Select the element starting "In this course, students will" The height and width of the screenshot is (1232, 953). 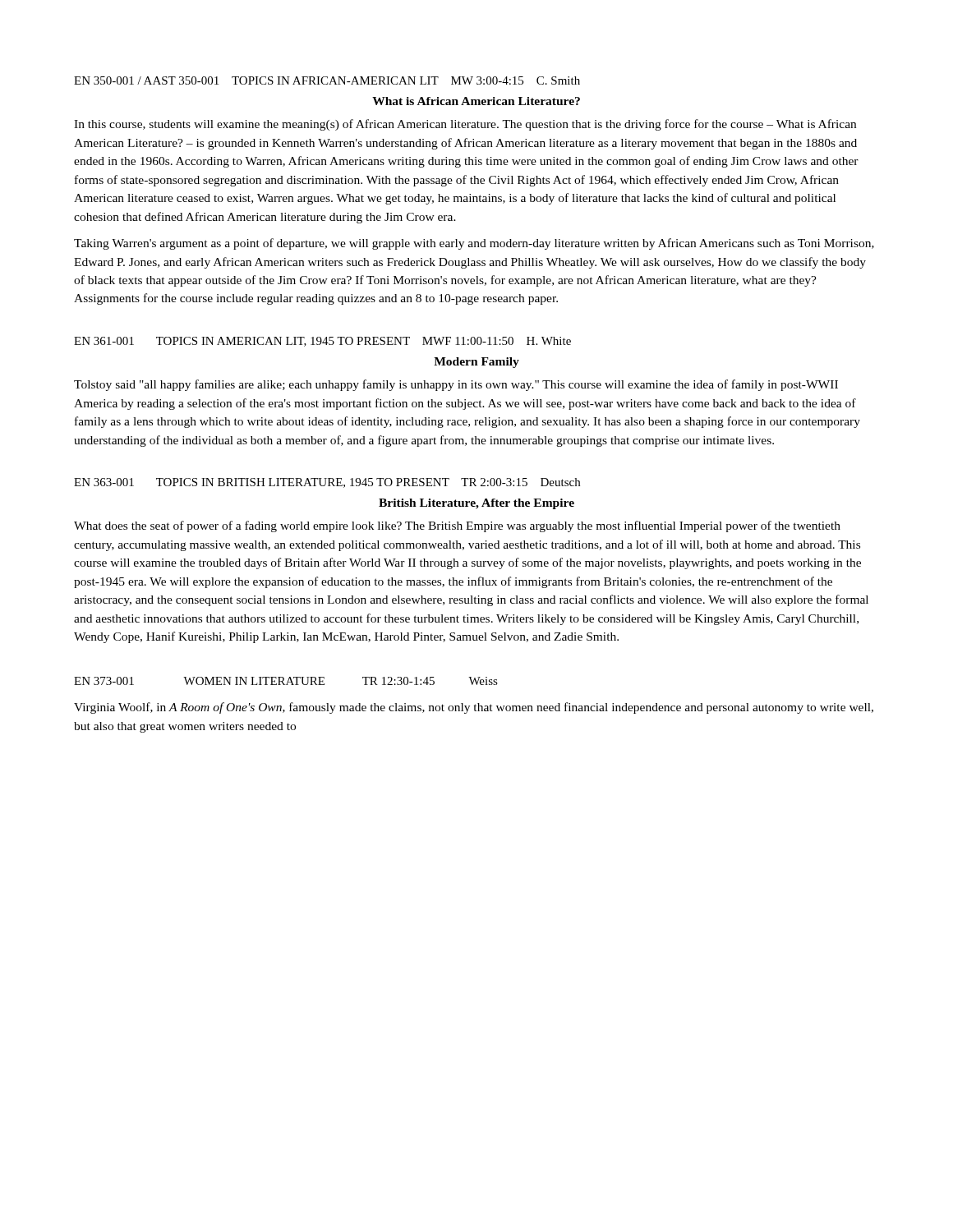(x=466, y=170)
